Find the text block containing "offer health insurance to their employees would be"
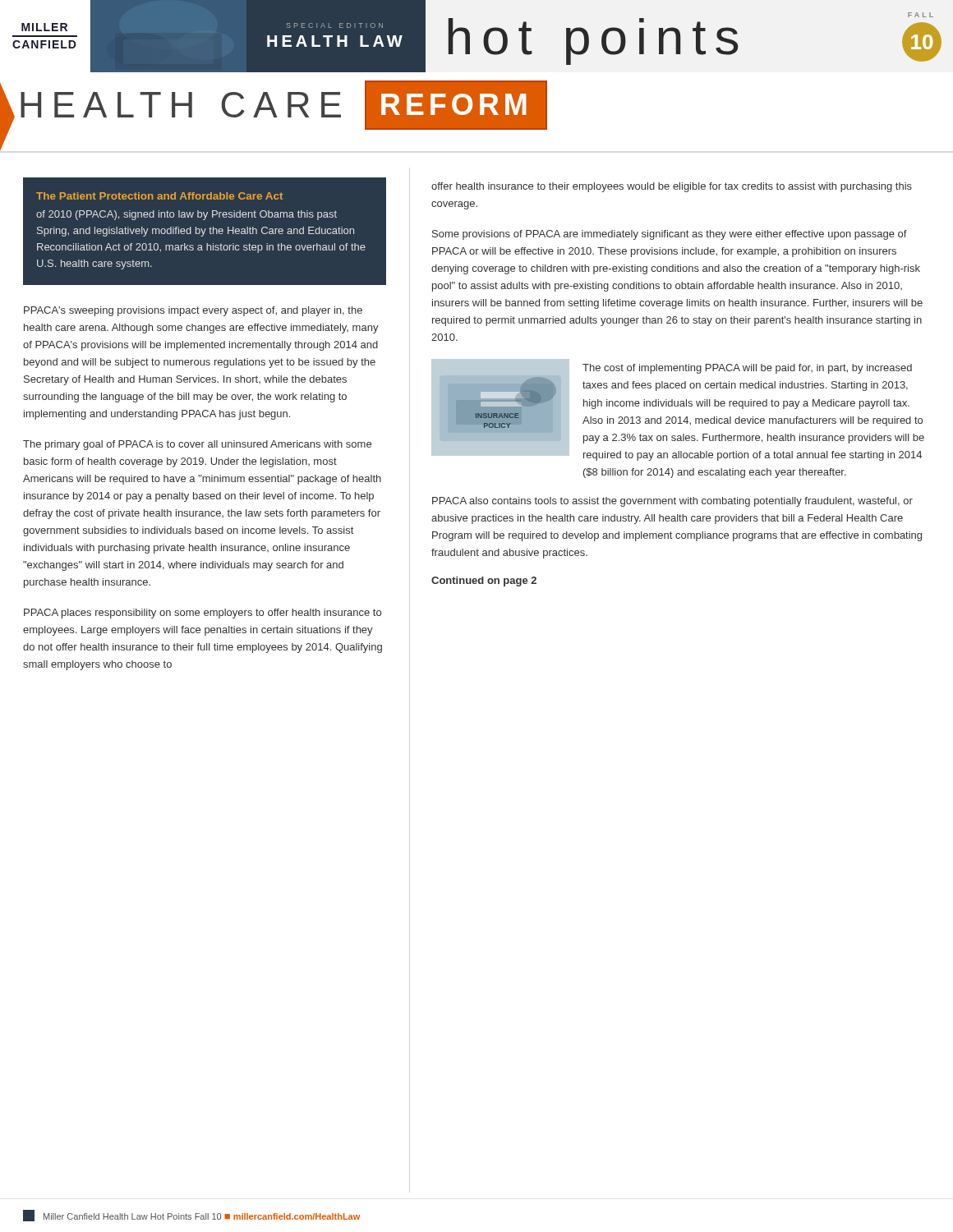Image resolution: width=953 pixels, height=1232 pixels. pyautogui.click(x=672, y=195)
